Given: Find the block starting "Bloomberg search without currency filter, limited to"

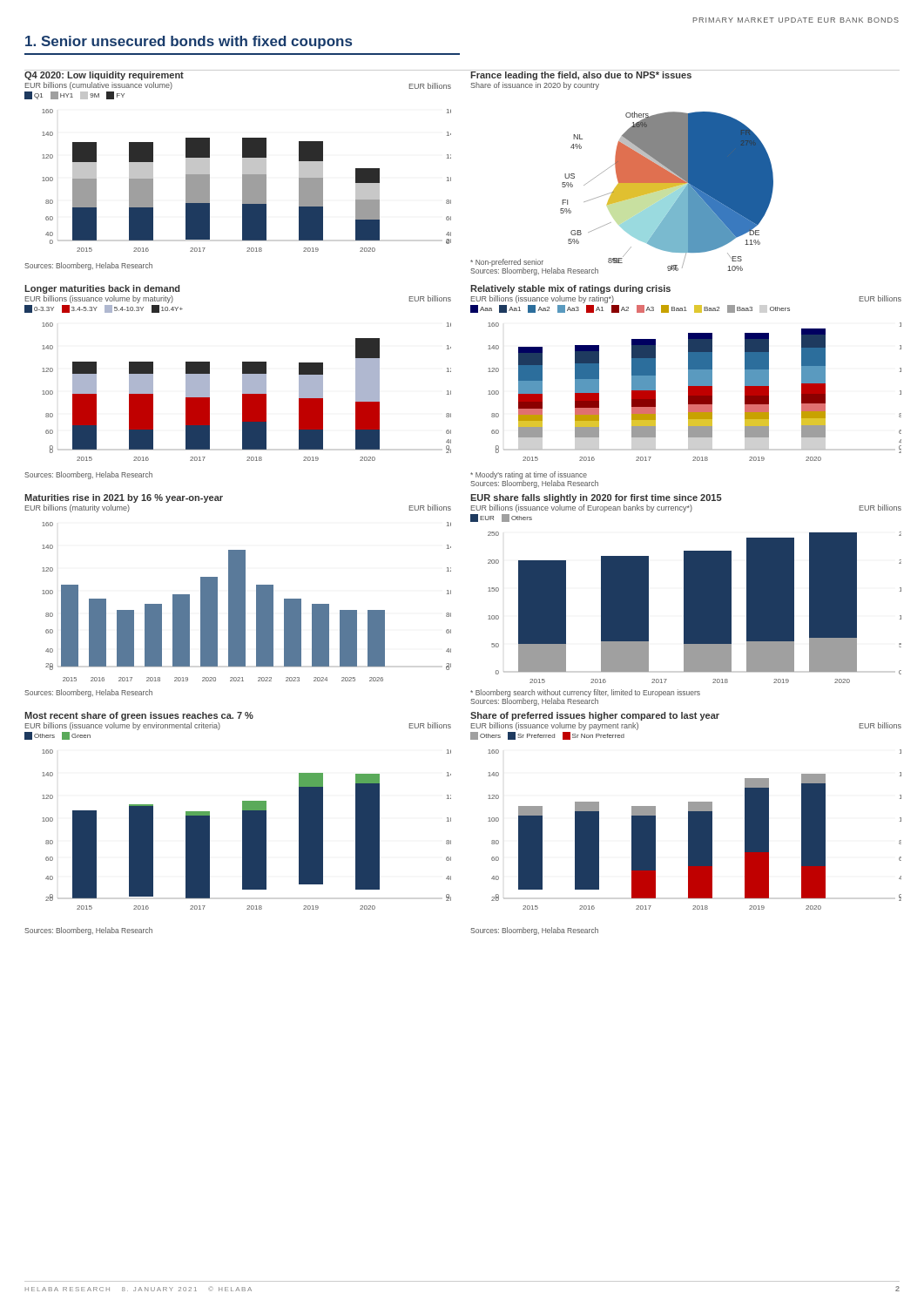Looking at the screenshot, I should (585, 697).
